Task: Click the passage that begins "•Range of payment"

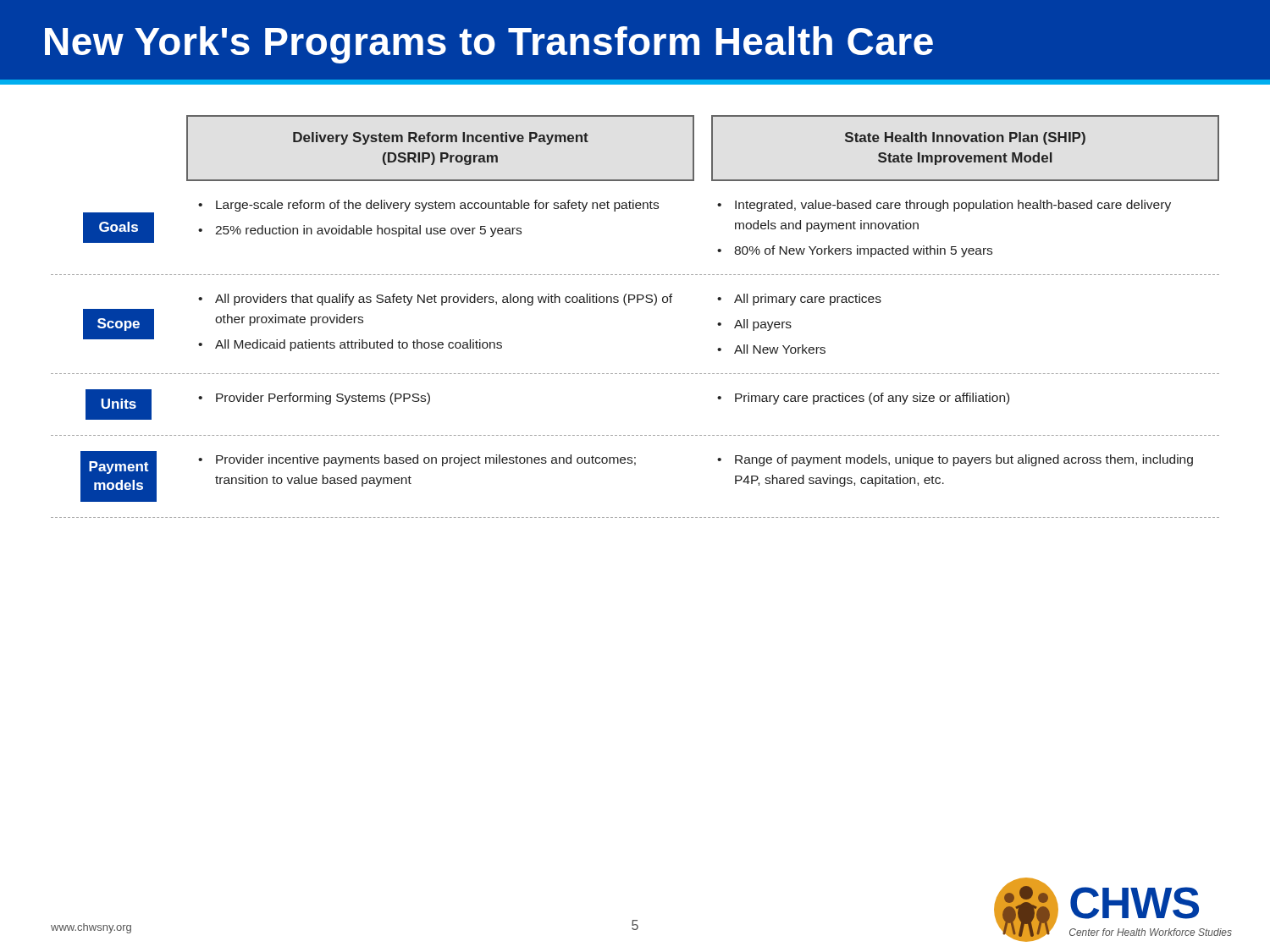Action: tap(962, 469)
